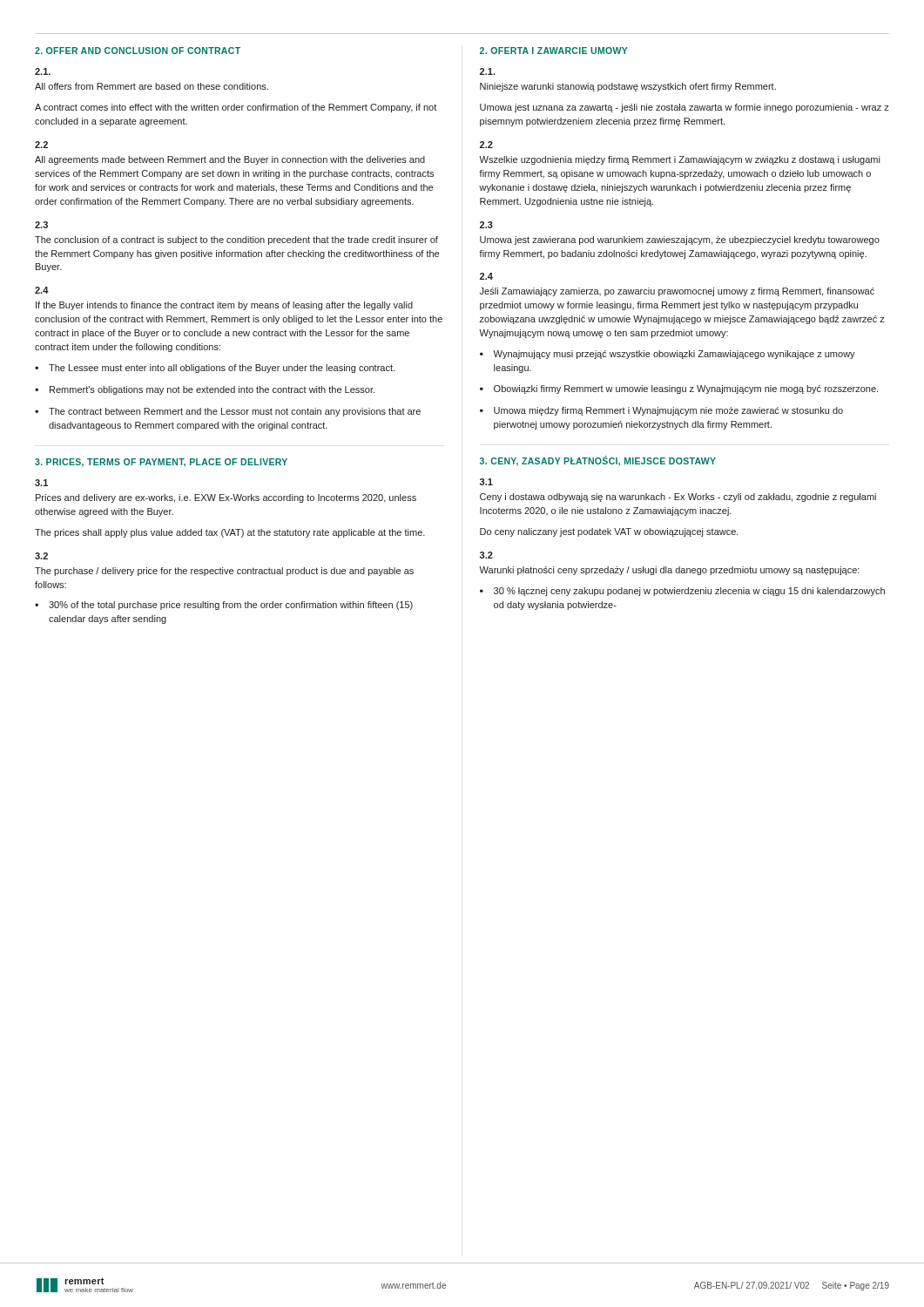924x1307 pixels.
Task: Navigate to the text starting "Umowa jest uznana za"
Action: point(684,115)
